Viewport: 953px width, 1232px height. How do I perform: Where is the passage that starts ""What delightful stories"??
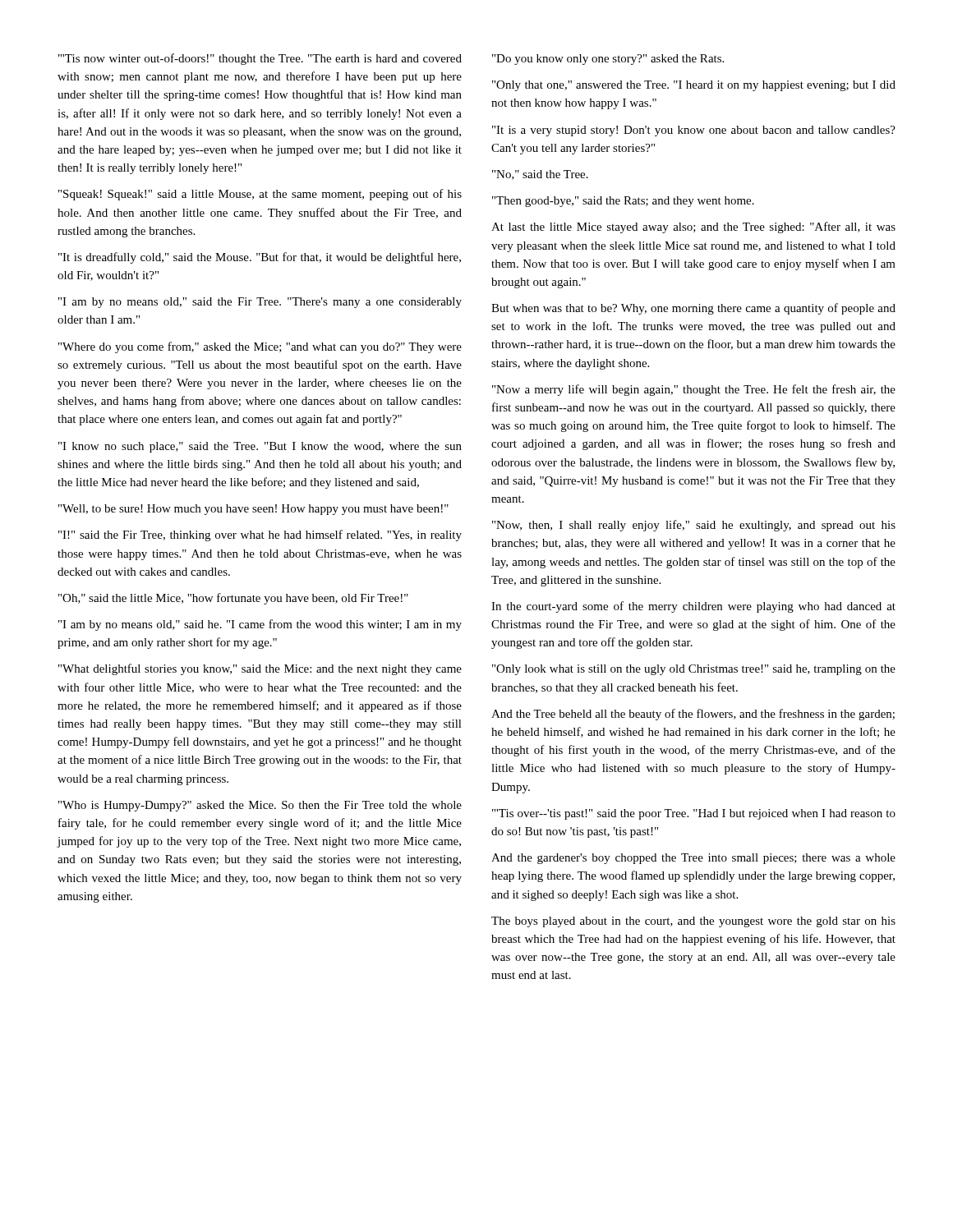pos(260,724)
